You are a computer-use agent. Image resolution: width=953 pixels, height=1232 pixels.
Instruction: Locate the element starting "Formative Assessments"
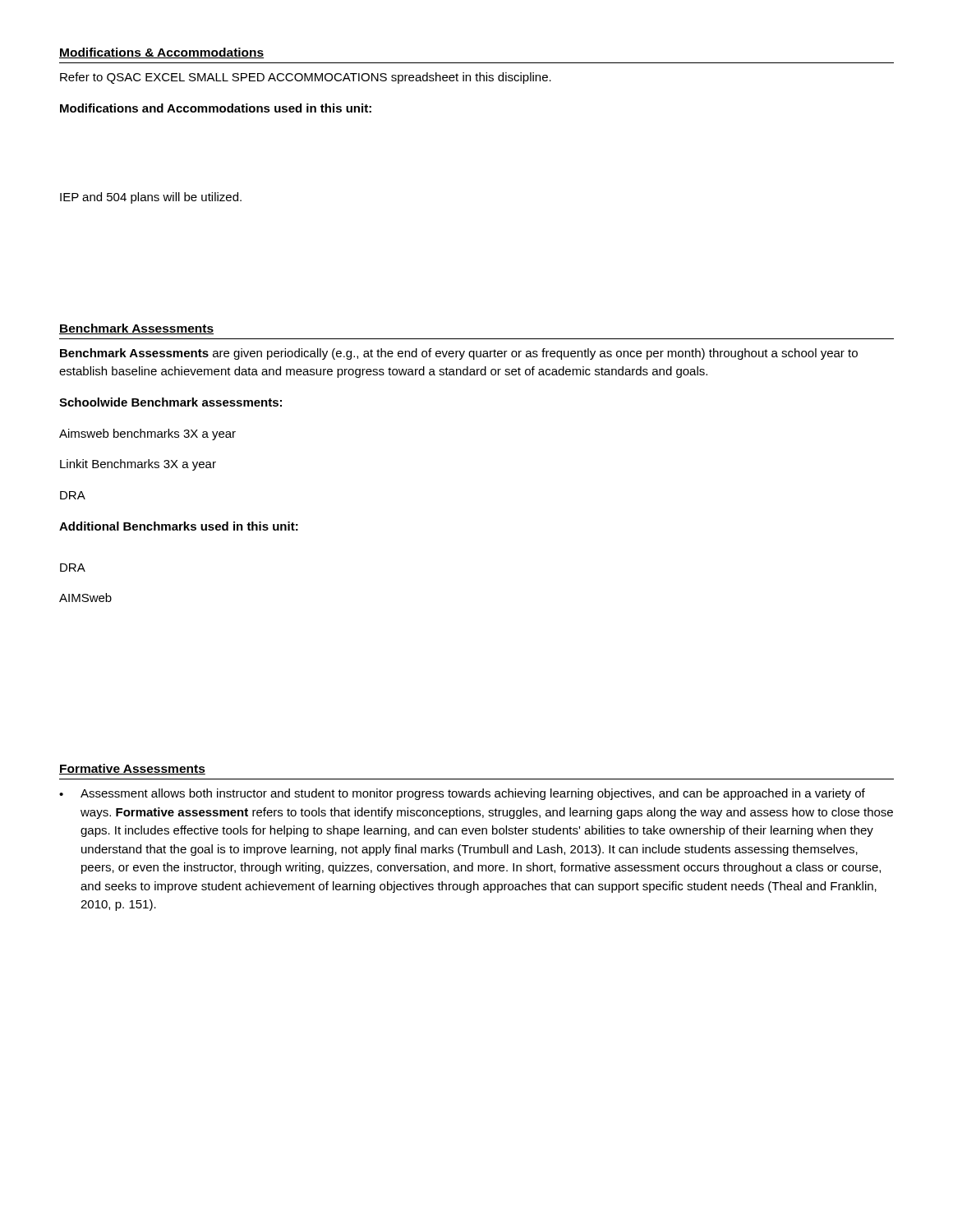pyautogui.click(x=476, y=770)
